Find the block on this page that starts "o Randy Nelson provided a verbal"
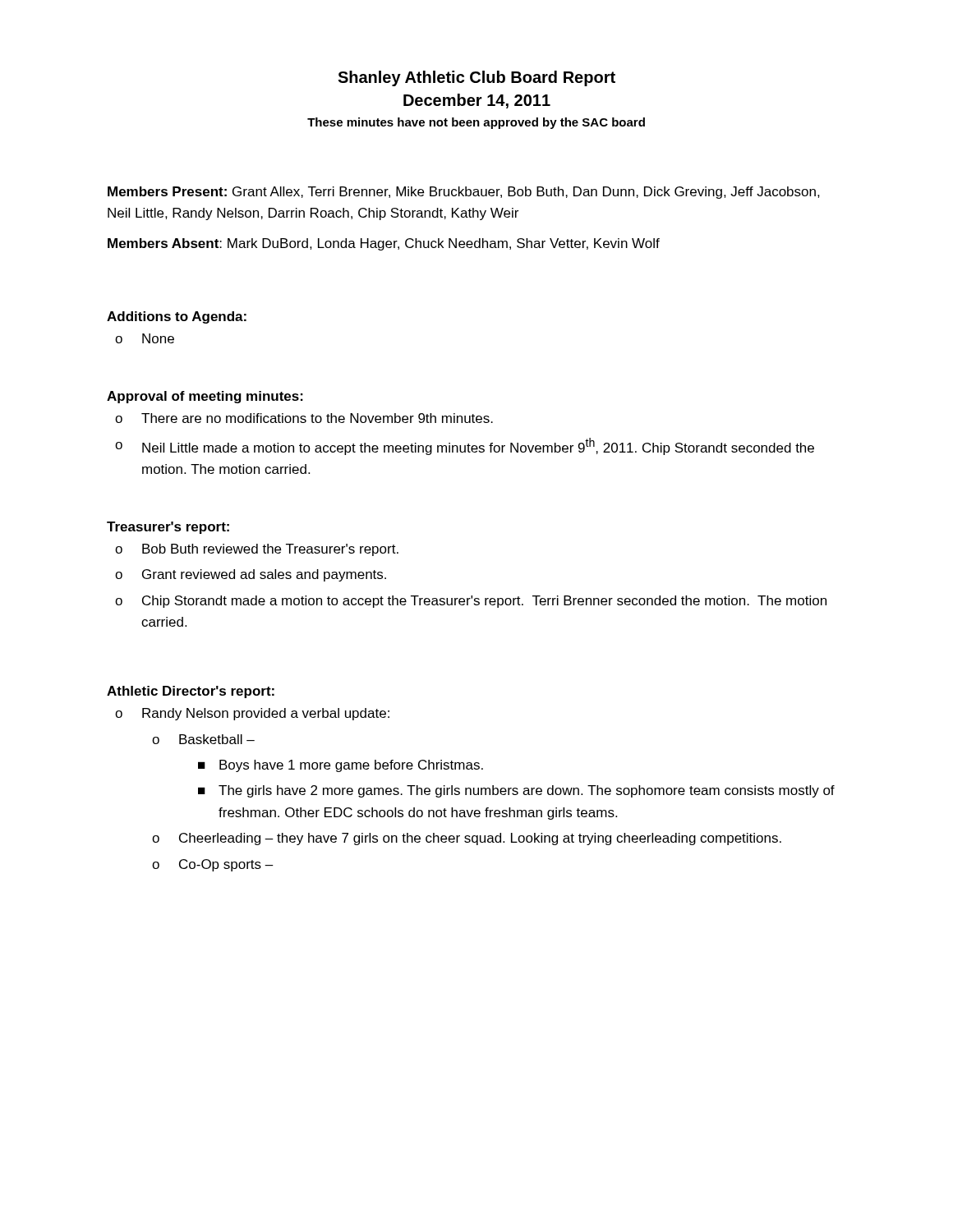Screen dimensions: 1232x953 point(252,714)
